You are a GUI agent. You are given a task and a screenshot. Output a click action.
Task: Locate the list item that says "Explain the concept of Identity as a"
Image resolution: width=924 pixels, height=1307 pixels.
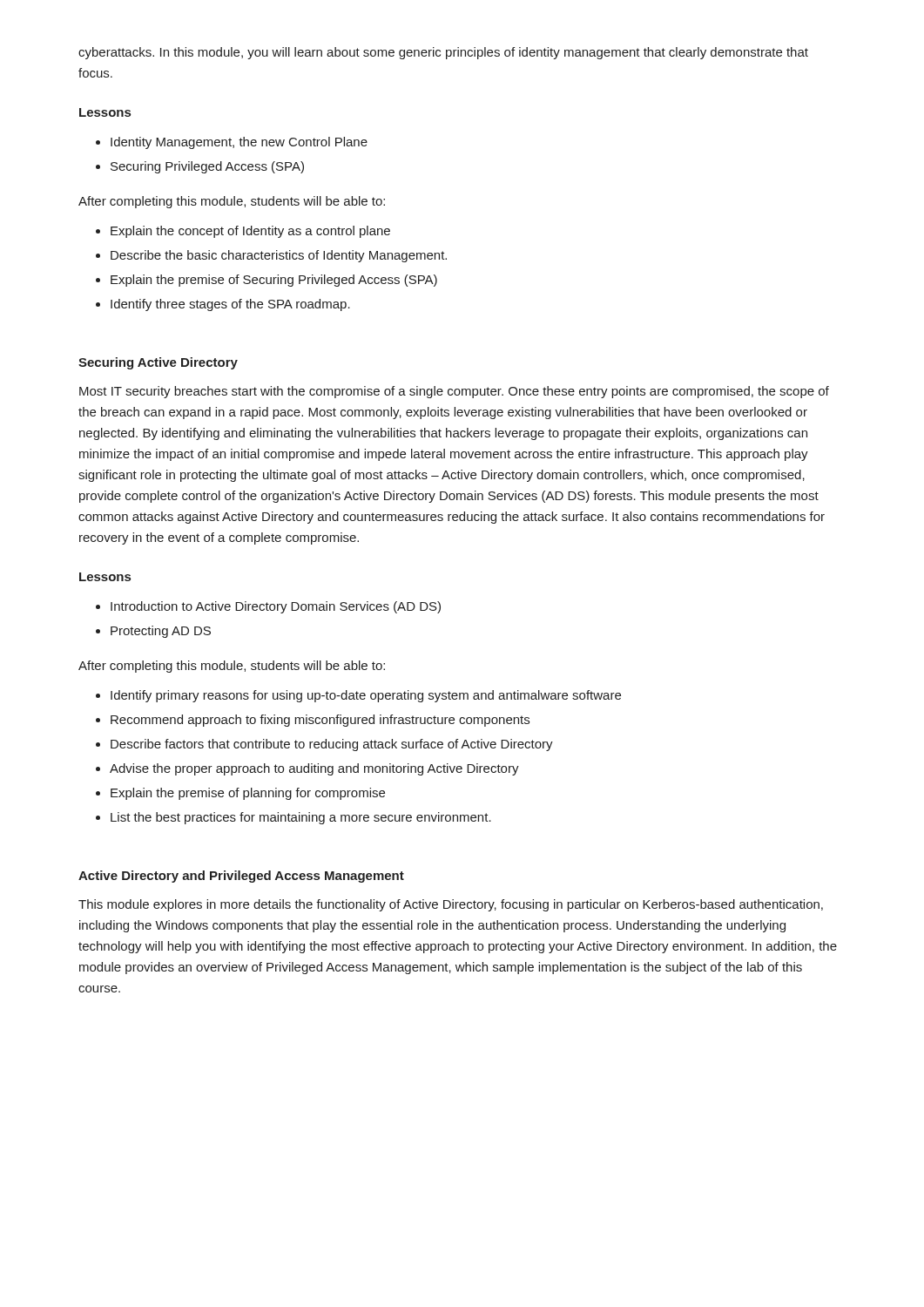pos(250,230)
